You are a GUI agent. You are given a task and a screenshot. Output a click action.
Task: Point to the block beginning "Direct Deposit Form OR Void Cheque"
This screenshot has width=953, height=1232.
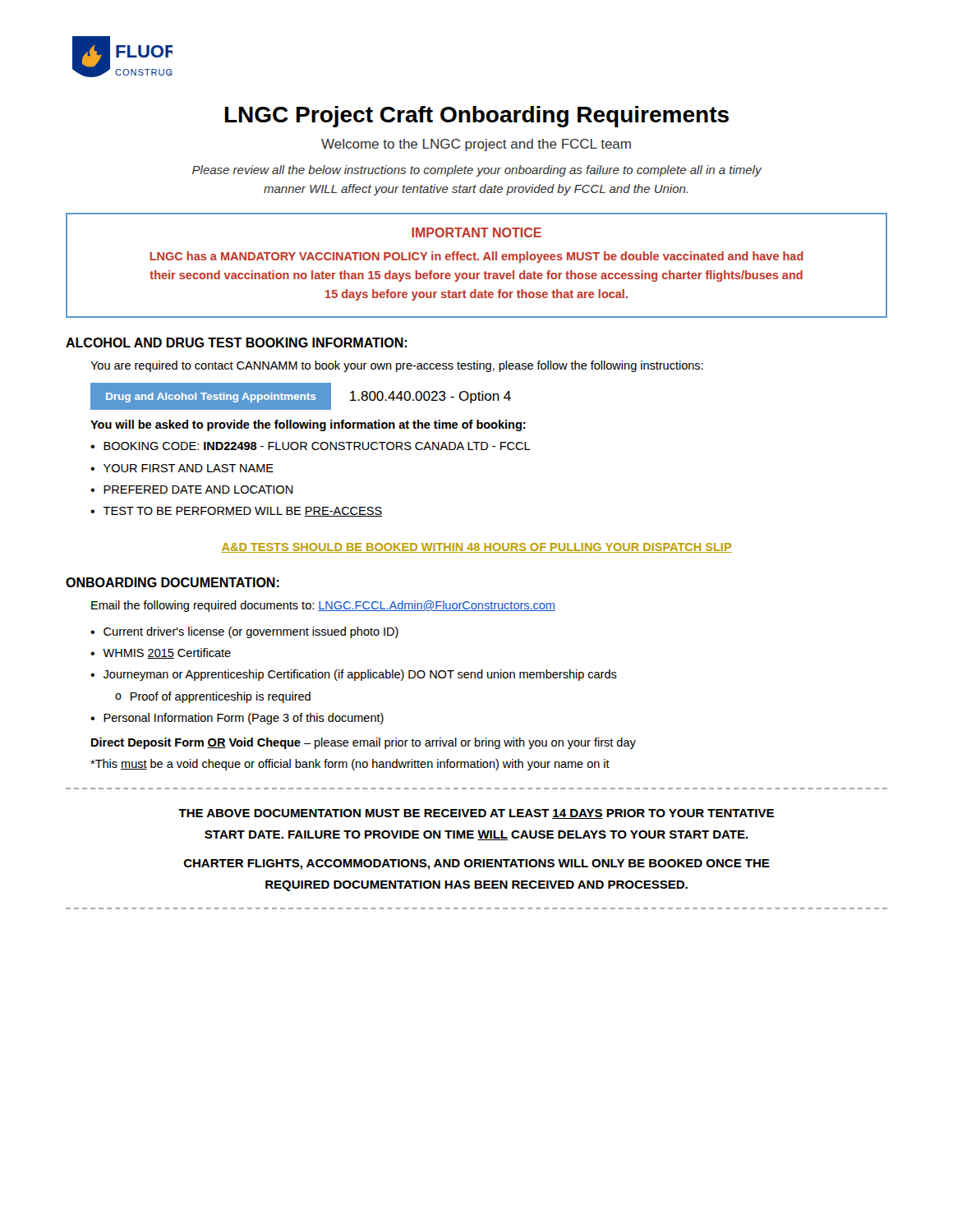489,743
